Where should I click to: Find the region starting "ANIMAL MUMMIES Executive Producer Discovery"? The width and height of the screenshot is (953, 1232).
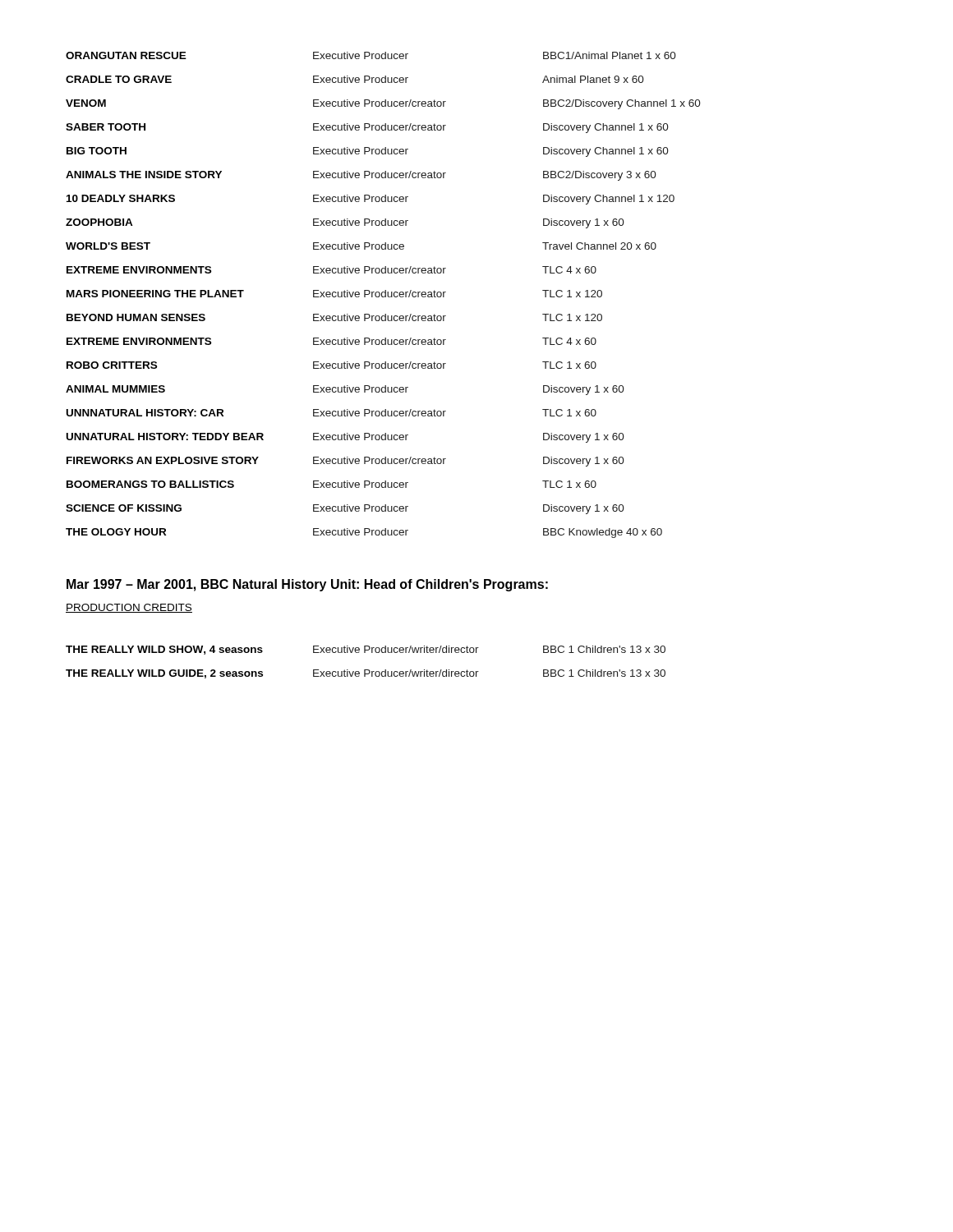click(345, 390)
